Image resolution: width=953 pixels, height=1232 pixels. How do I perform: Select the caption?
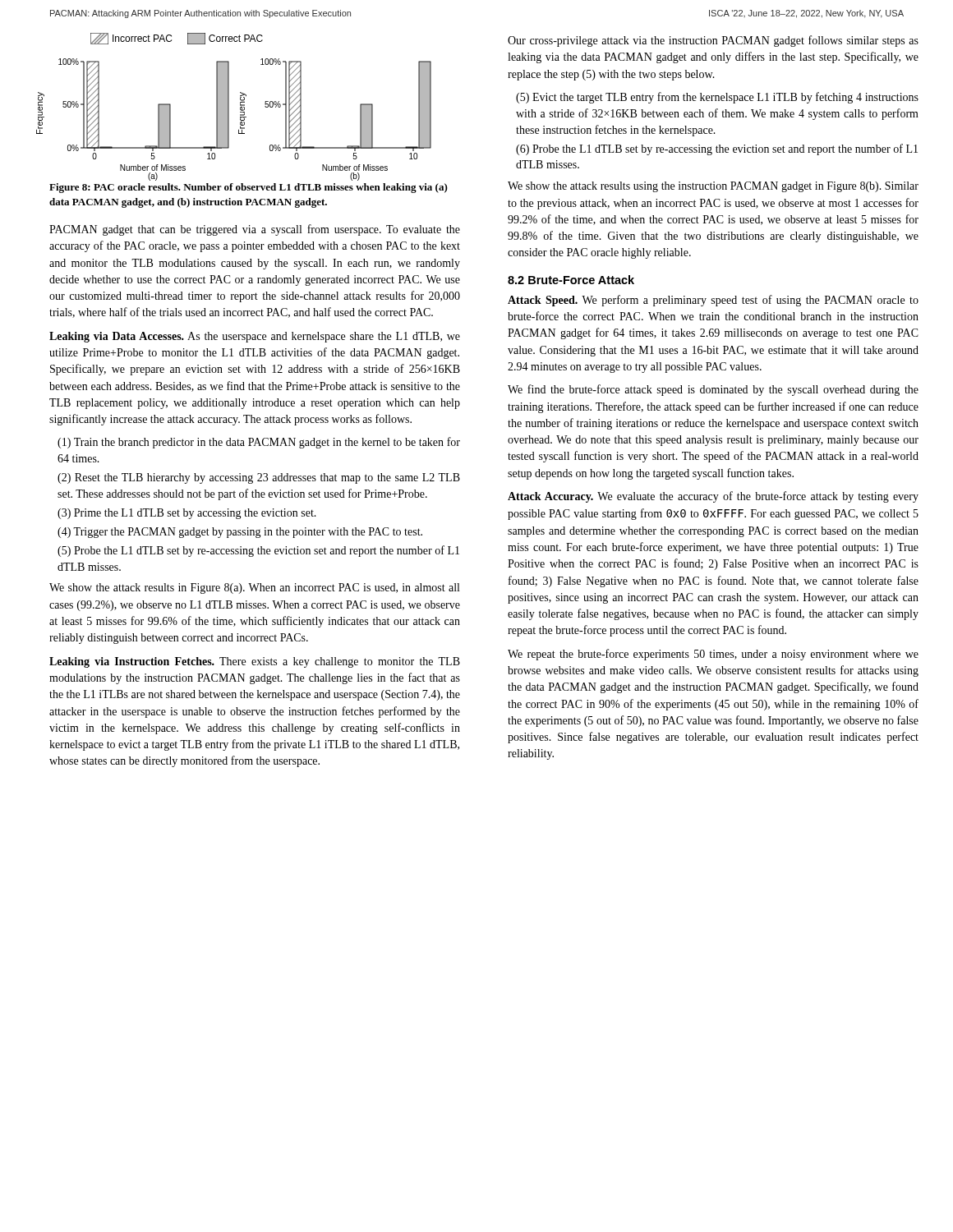click(248, 194)
